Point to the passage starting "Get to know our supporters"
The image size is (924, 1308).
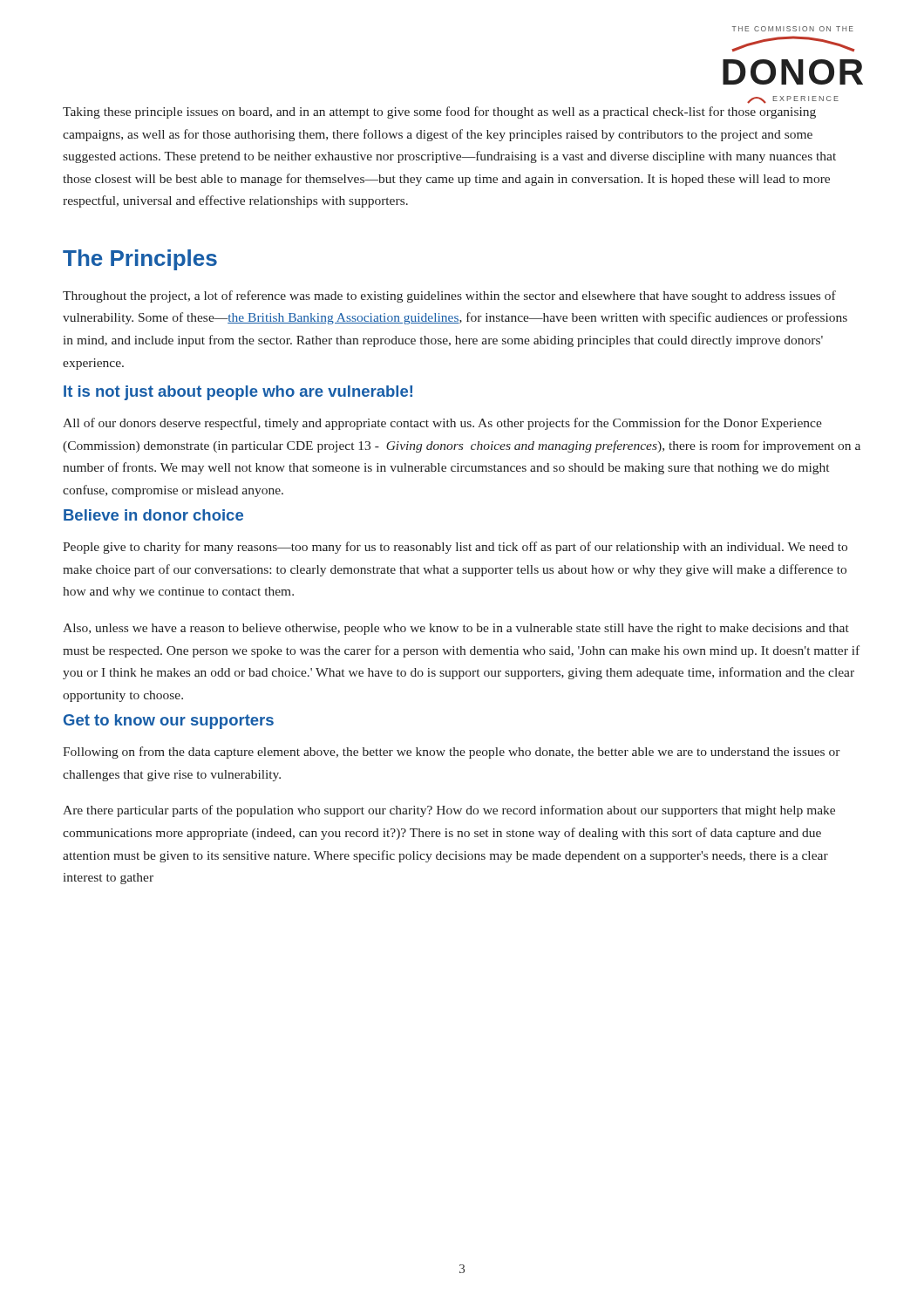coord(168,720)
